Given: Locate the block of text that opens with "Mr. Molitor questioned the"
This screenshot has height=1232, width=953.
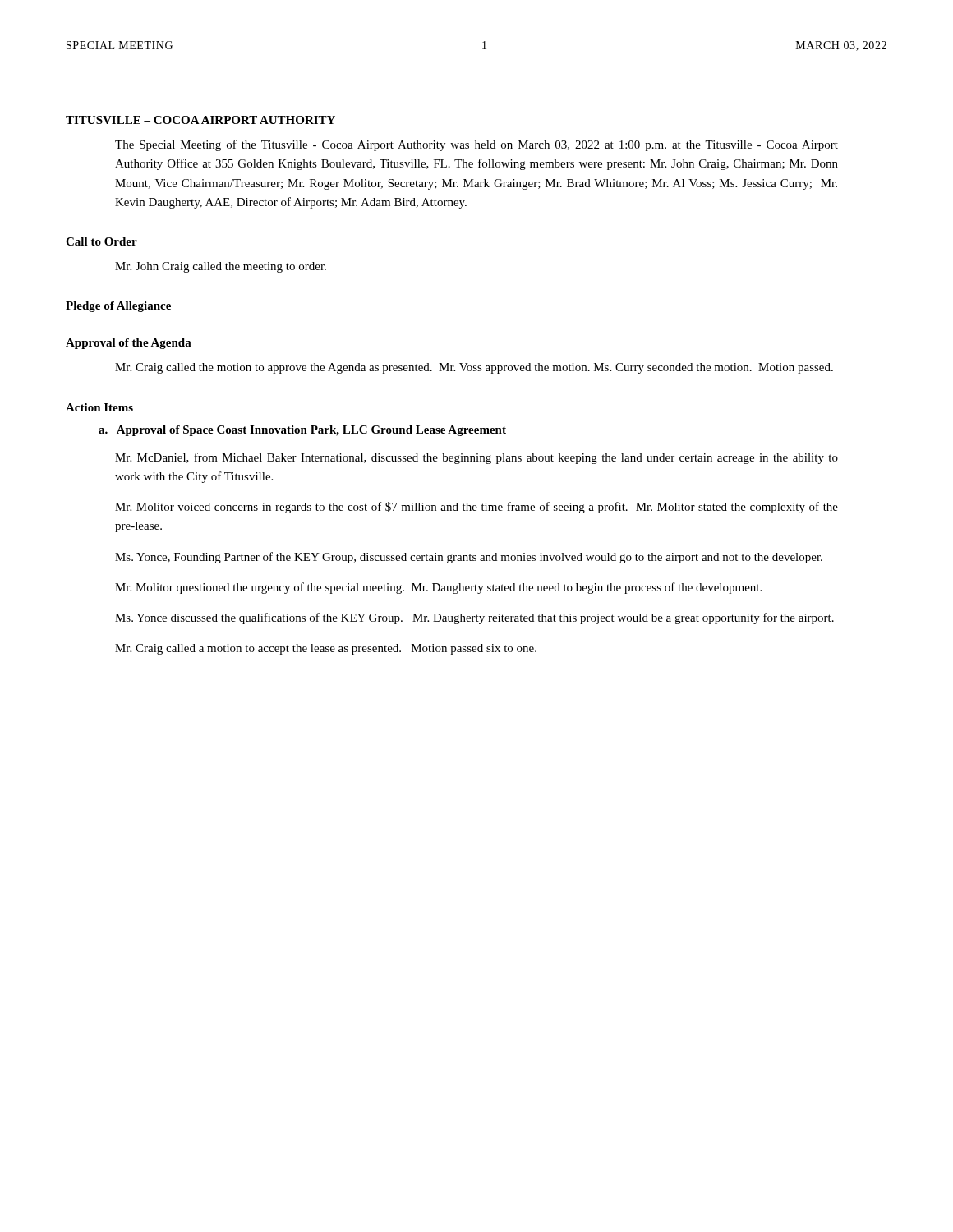Looking at the screenshot, I should coord(439,587).
